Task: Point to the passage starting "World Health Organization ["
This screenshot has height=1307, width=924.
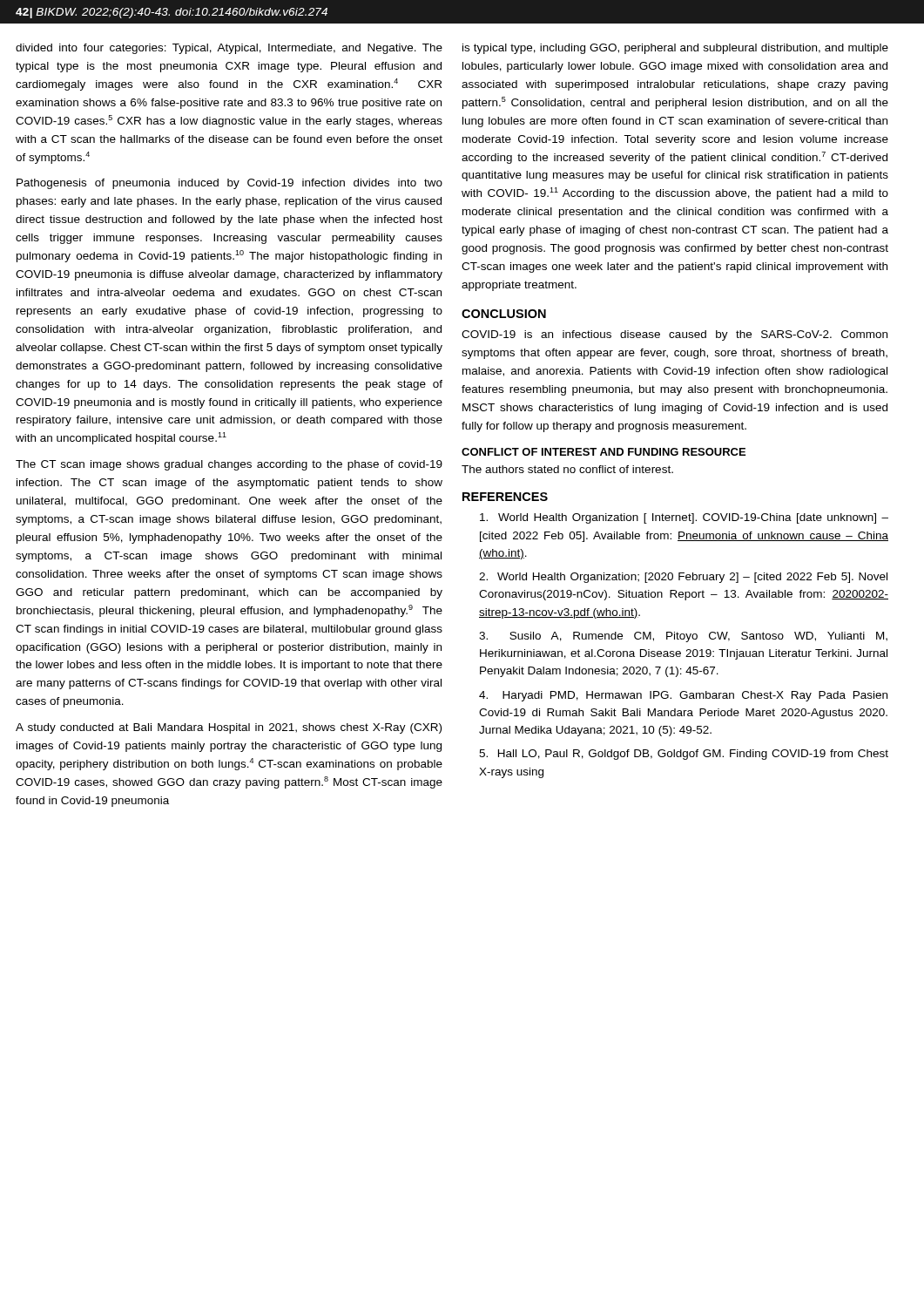Action: coord(684,535)
